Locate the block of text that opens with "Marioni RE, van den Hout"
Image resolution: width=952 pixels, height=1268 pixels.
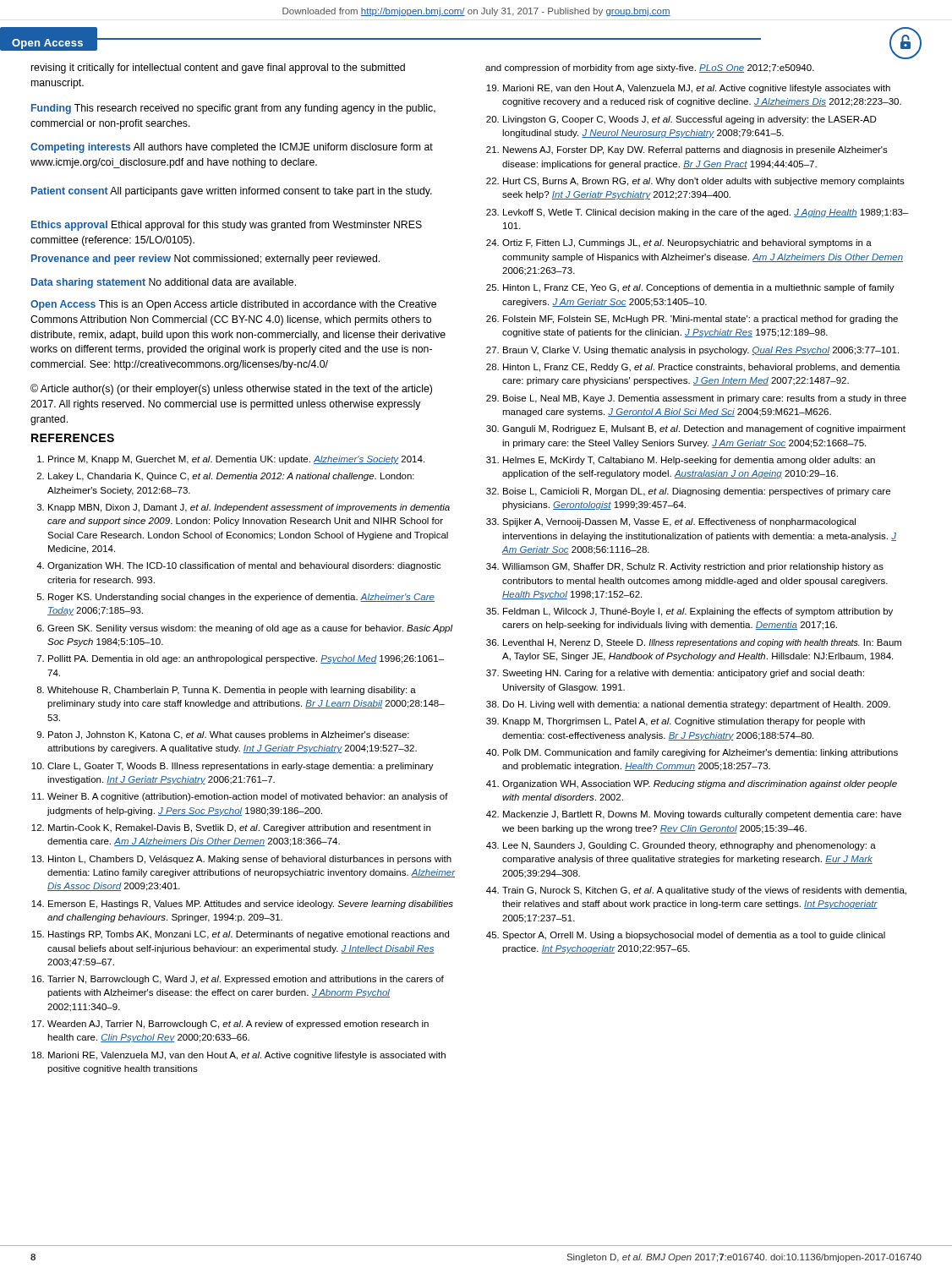pyautogui.click(x=702, y=95)
